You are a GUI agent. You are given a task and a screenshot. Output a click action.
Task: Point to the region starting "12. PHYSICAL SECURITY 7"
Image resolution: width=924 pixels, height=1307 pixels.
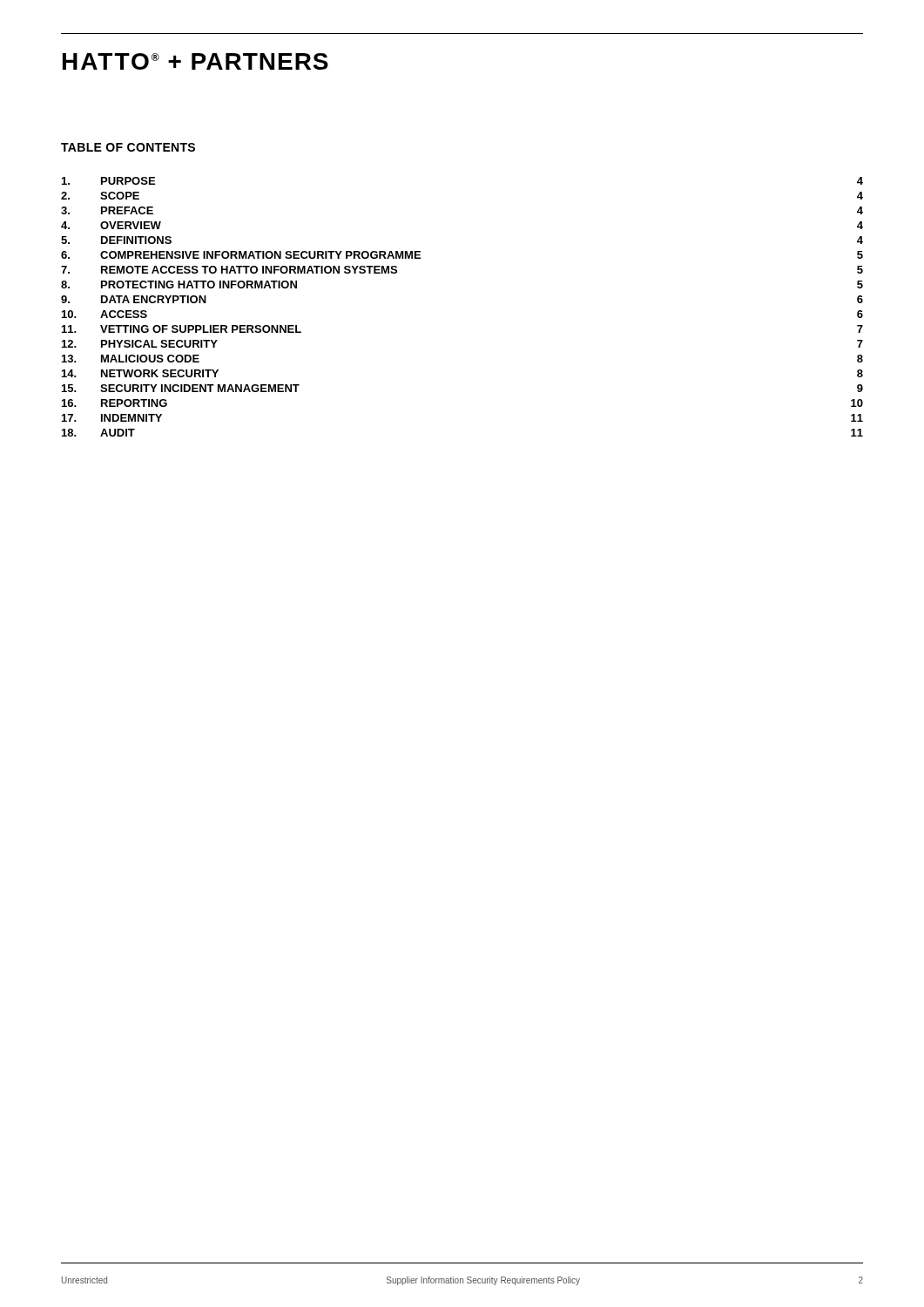pyautogui.click(x=163, y=344)
